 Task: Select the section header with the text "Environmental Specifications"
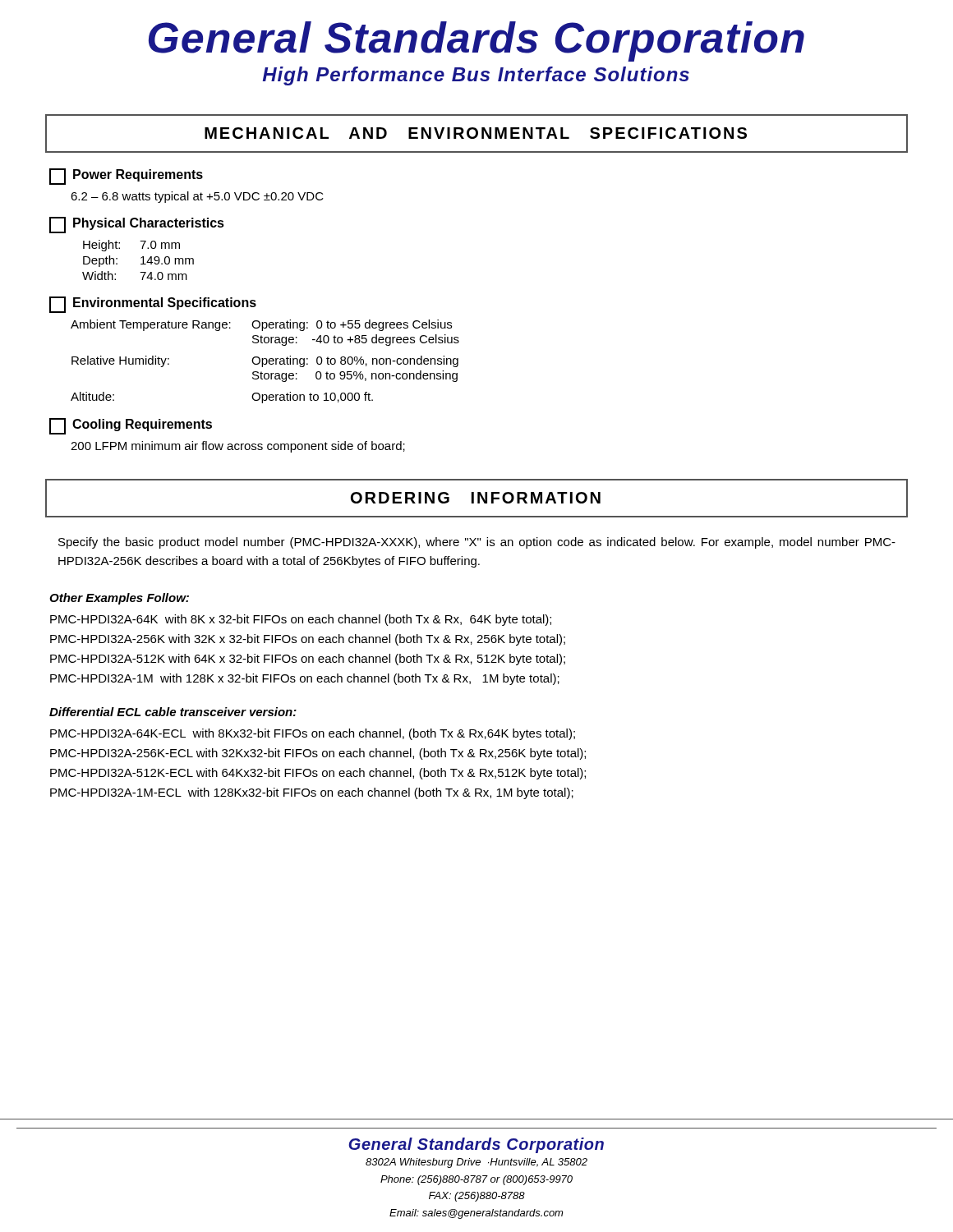(153, 304)
